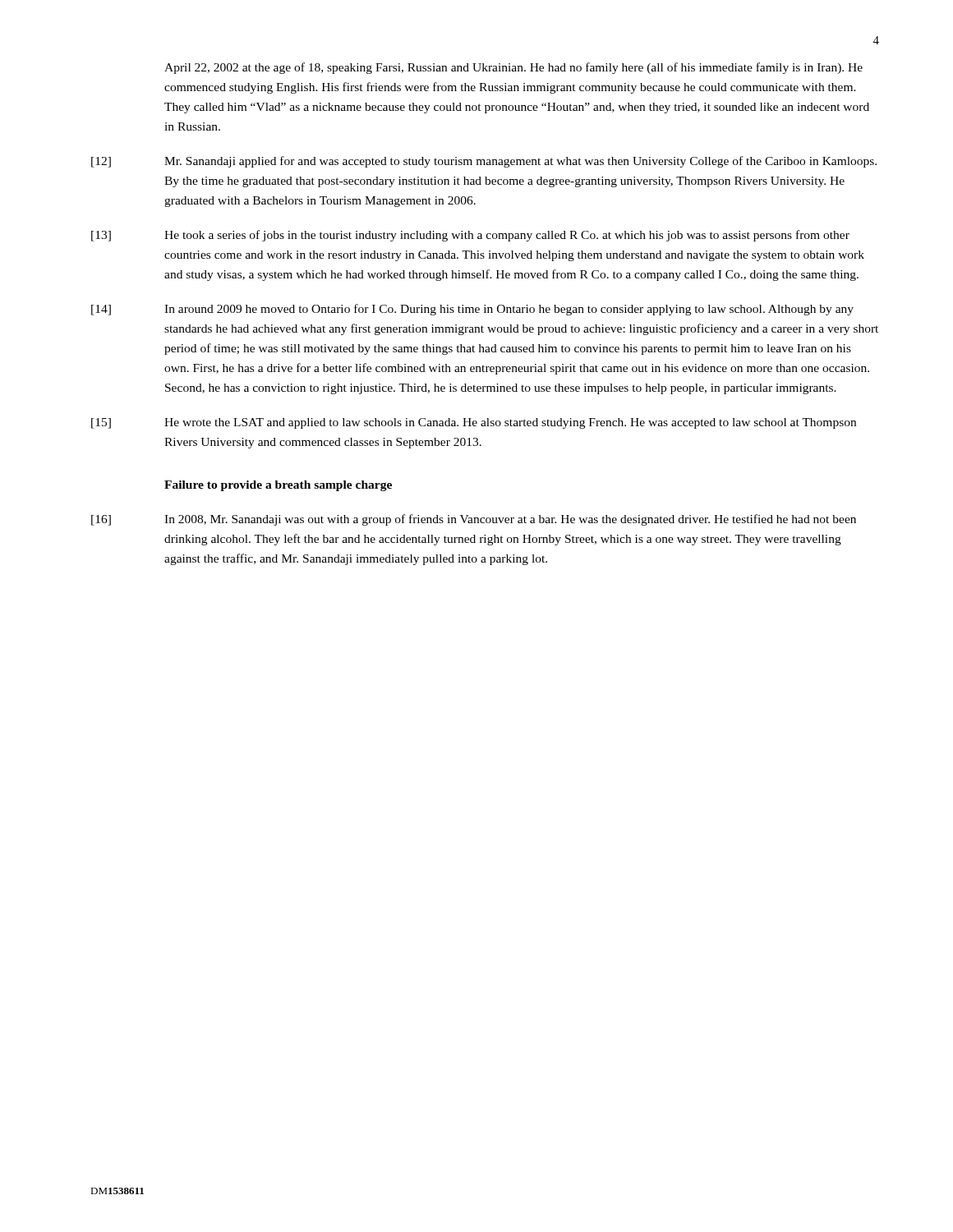The width and height of the screenshot is (953, 1232).
Task: Find the region starting "[16] In 2008, Mr. Sanandaji was out with"
Action: pos(485,539)
